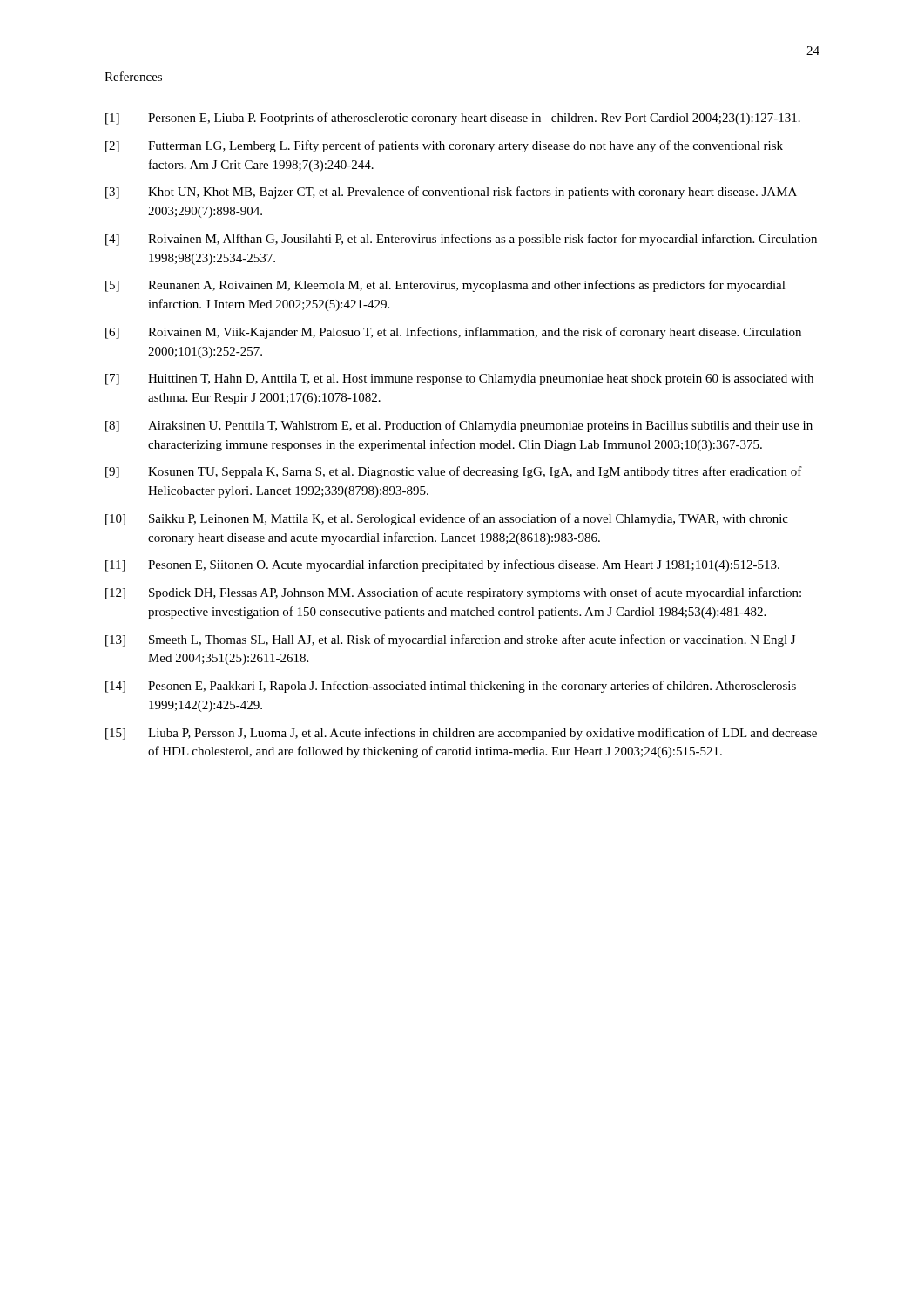Where is the passage that starts "[7] Huittinen T, Hahn D, Anttila"?

pyautogui.click(x=462, y=389)
